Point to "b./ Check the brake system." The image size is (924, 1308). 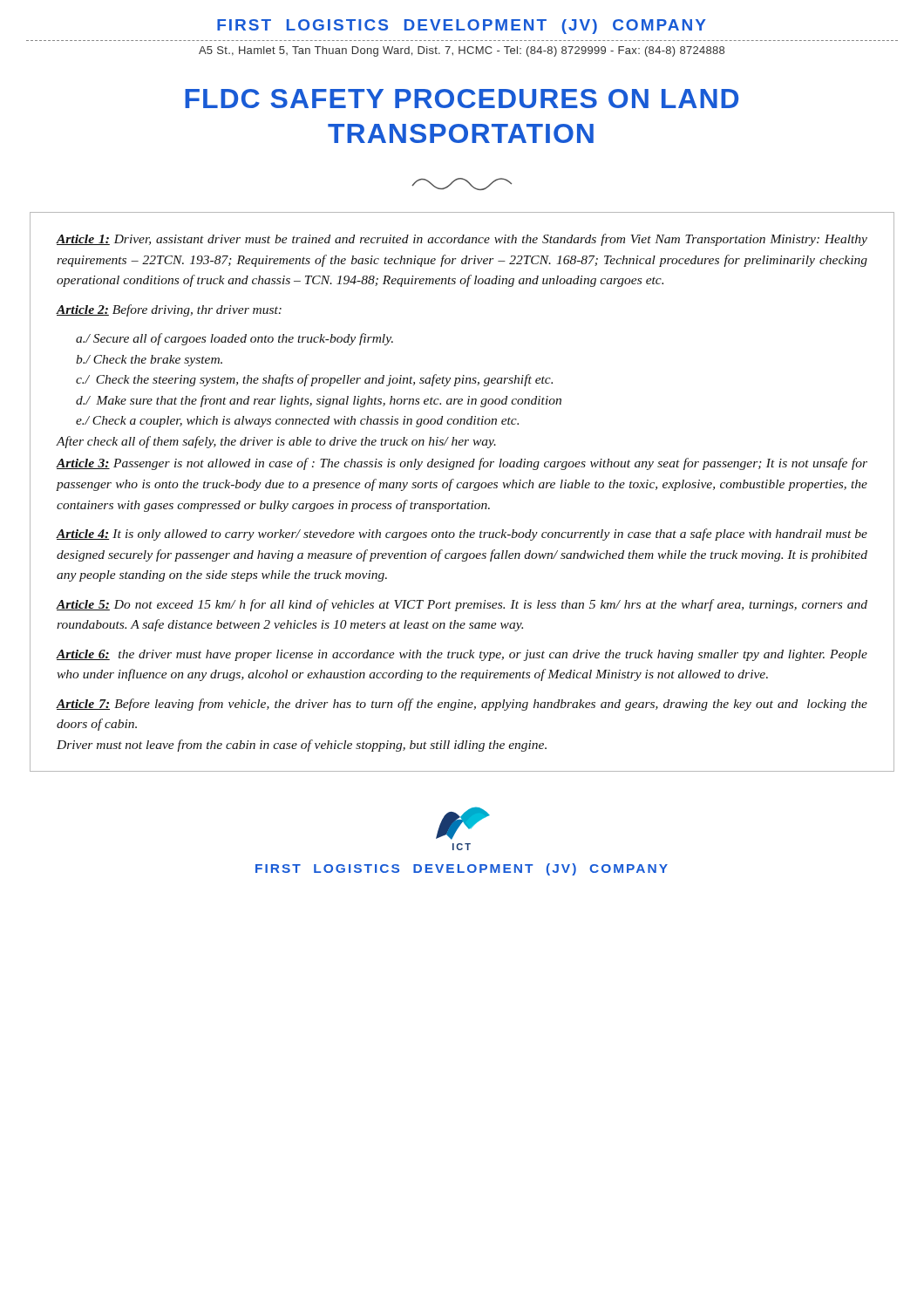tap(149, 361)
